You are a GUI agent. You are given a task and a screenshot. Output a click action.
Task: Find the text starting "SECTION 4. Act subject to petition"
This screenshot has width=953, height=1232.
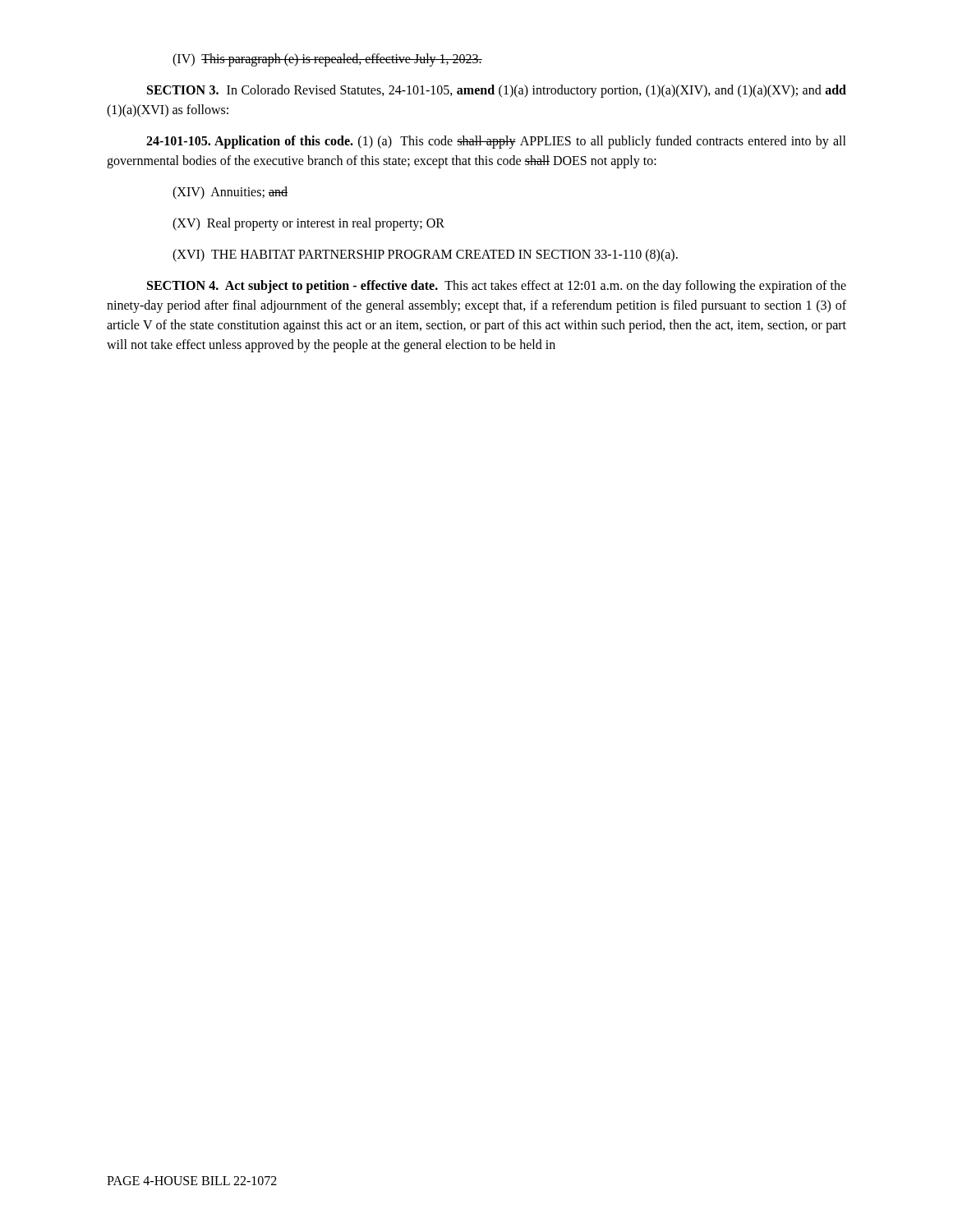(x=476, y=315)
